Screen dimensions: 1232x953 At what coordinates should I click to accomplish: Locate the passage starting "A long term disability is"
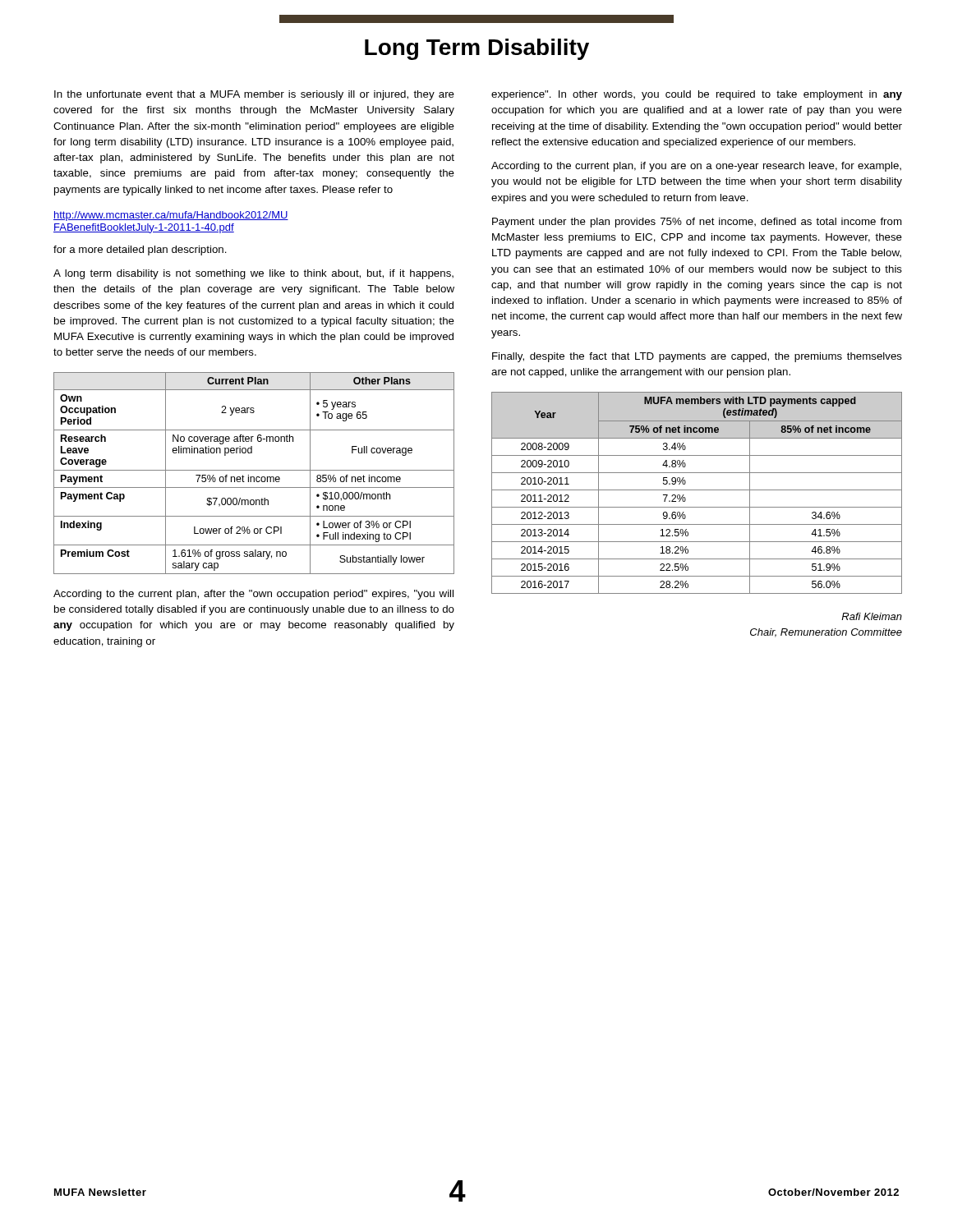[x=254, y=313]
